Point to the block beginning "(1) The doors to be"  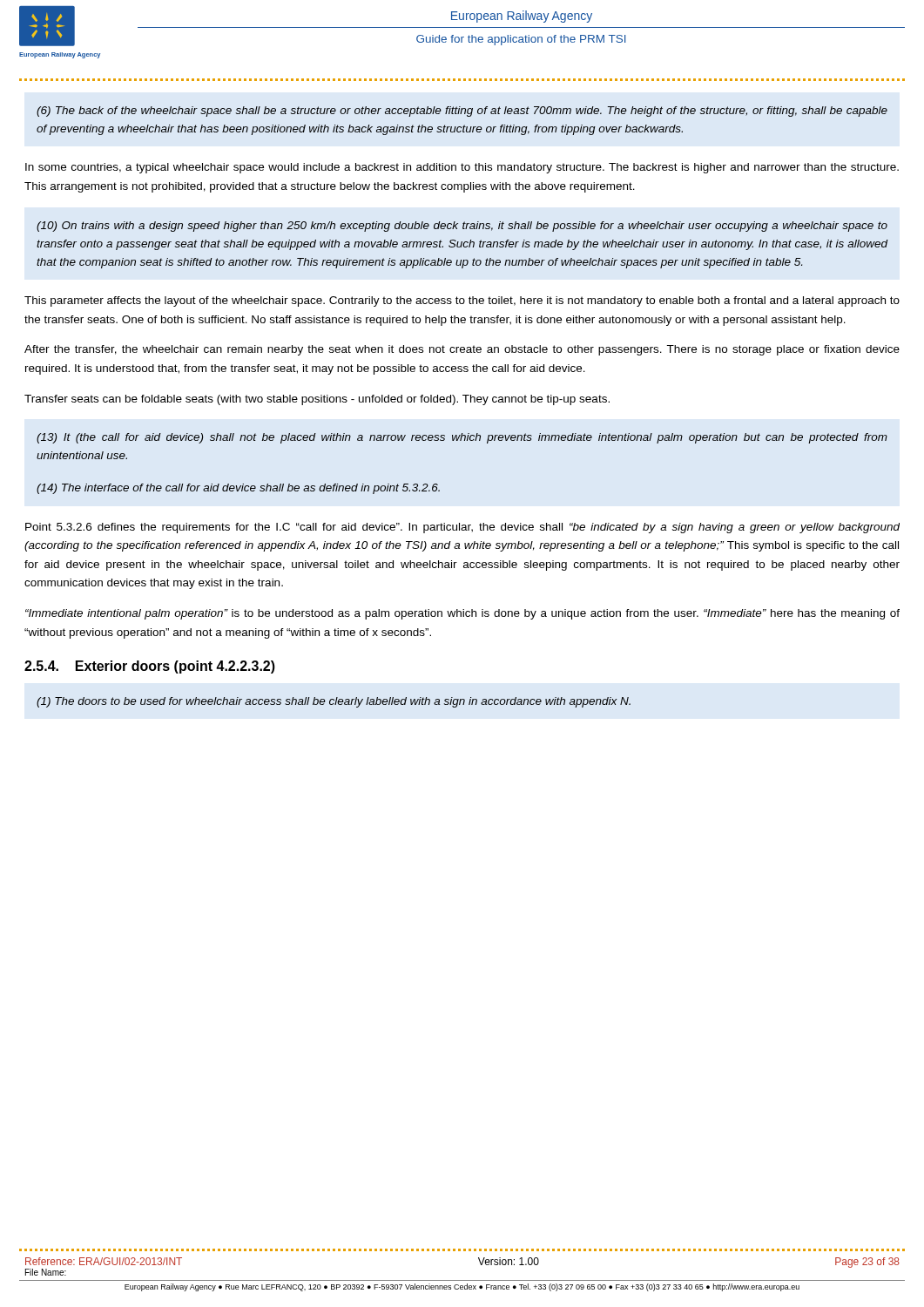pos(334,701)
